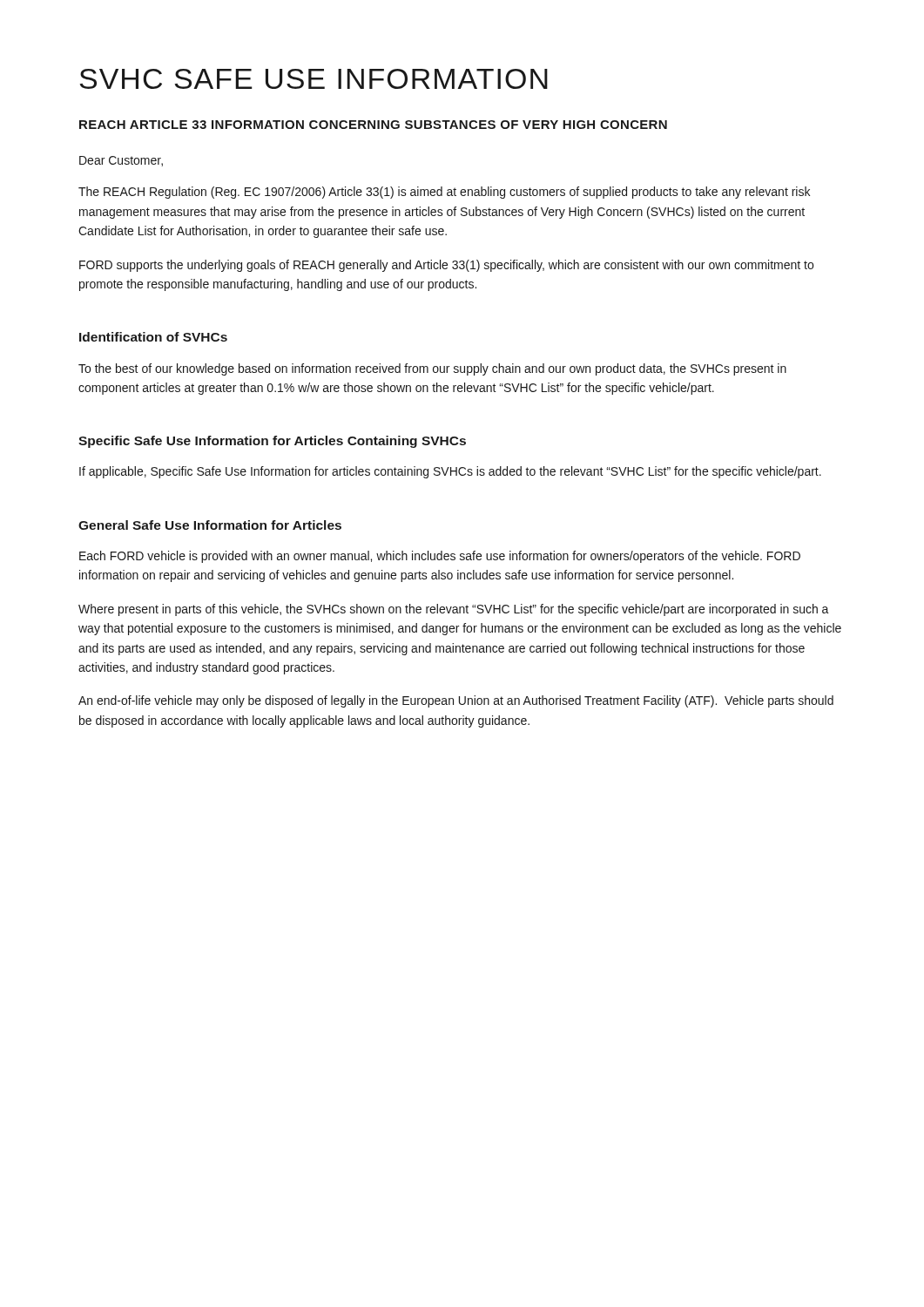Locate the section header that says "Identification of SVHCs"
This screenshot has height=1307, width=924.
[153, 337]
